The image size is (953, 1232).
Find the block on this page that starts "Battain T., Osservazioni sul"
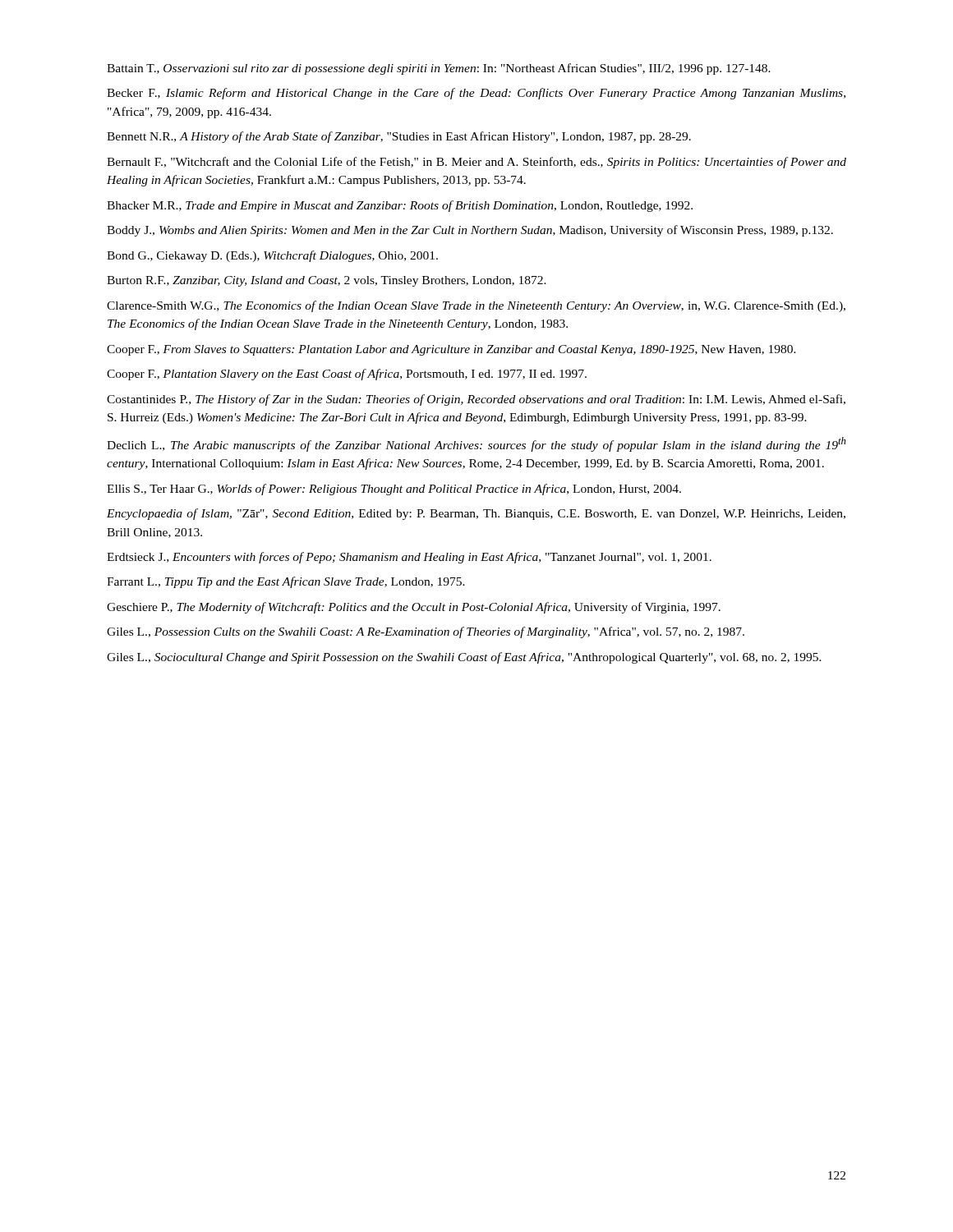pyautogui.click(x=439, y=68)
